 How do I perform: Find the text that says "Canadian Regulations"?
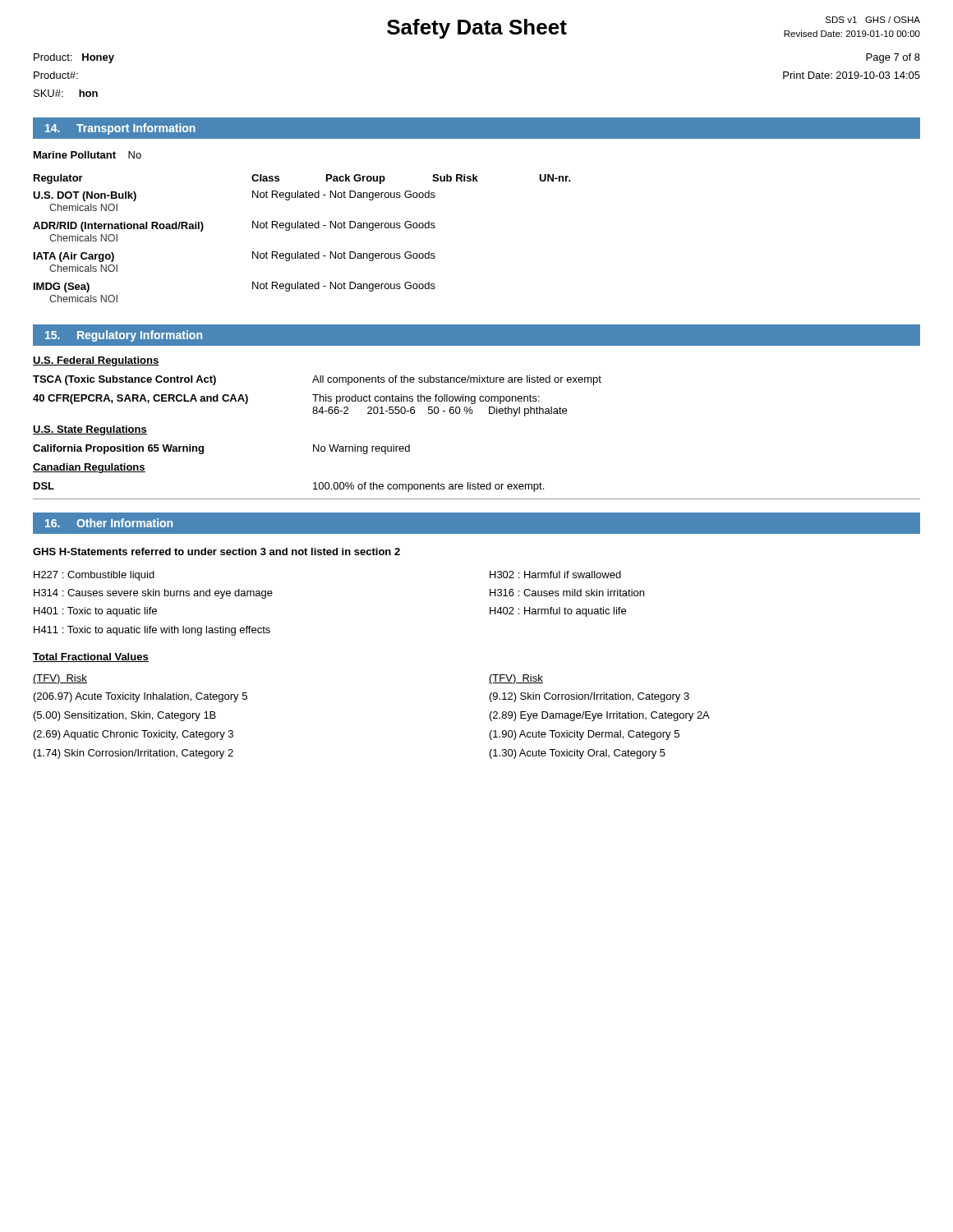tap(89, 467)
